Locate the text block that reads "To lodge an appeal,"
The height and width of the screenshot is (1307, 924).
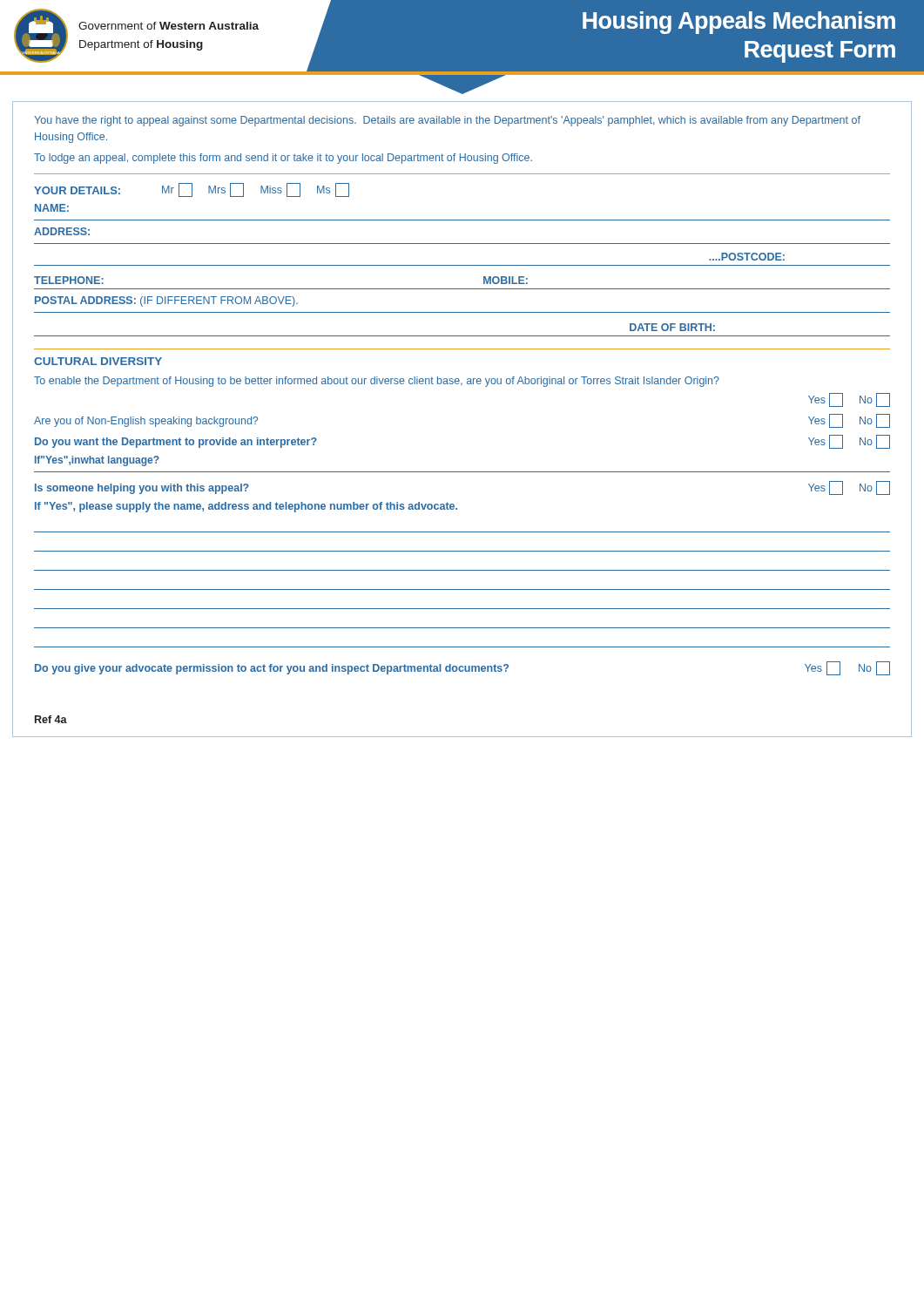(x=283, y=157)
